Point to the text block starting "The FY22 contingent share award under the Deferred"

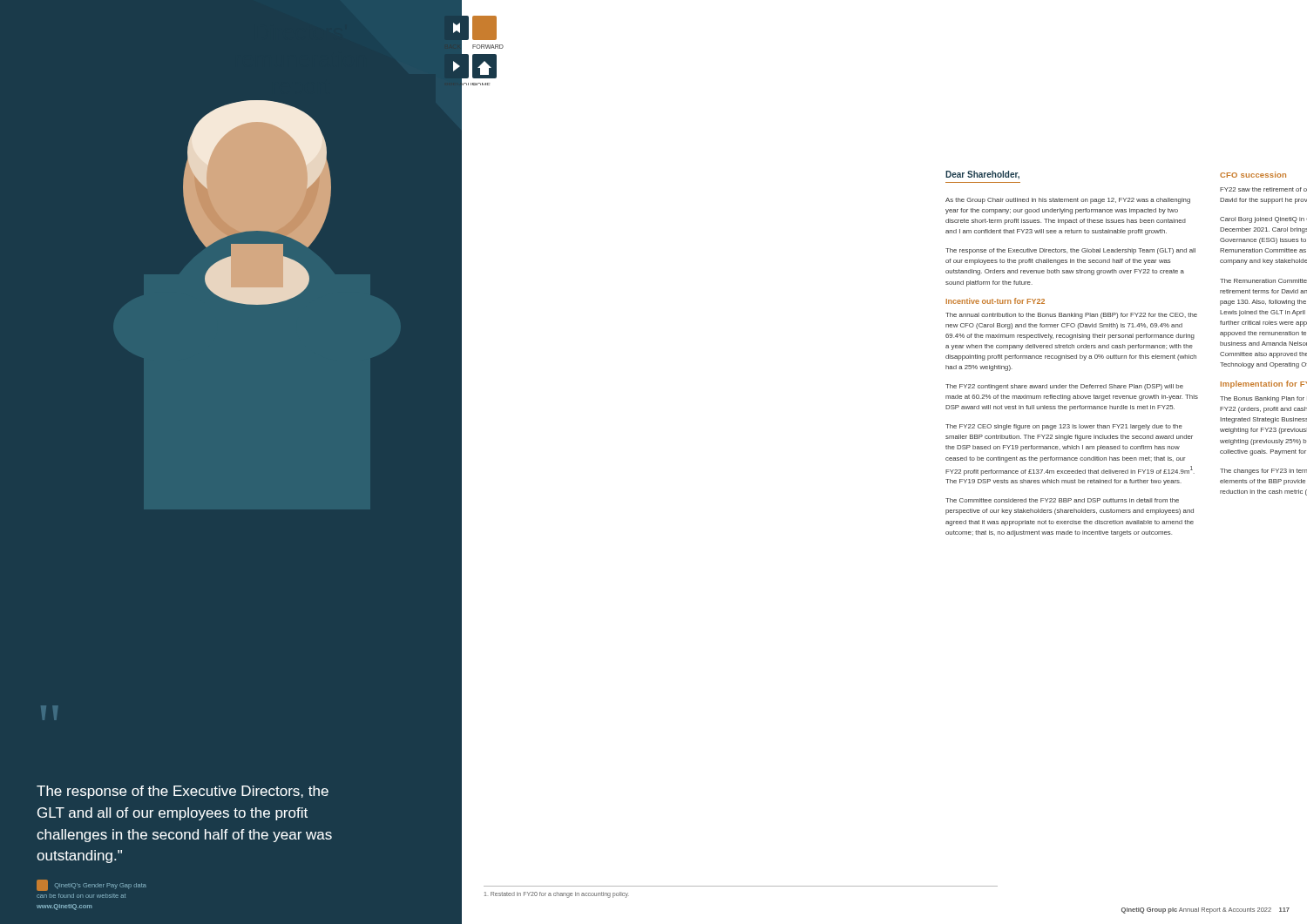[x=1072, y=397]
